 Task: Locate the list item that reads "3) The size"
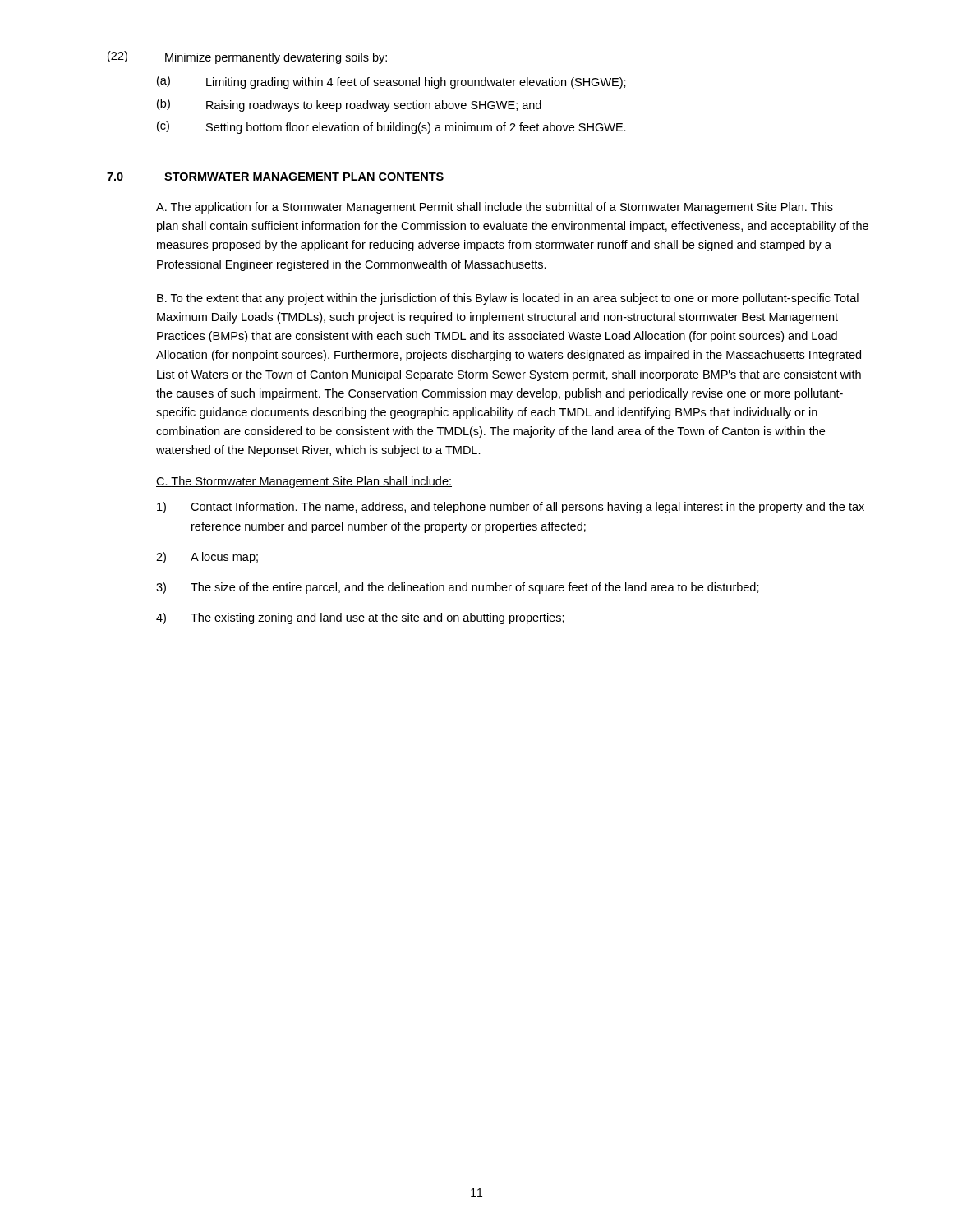coord(513,588)
